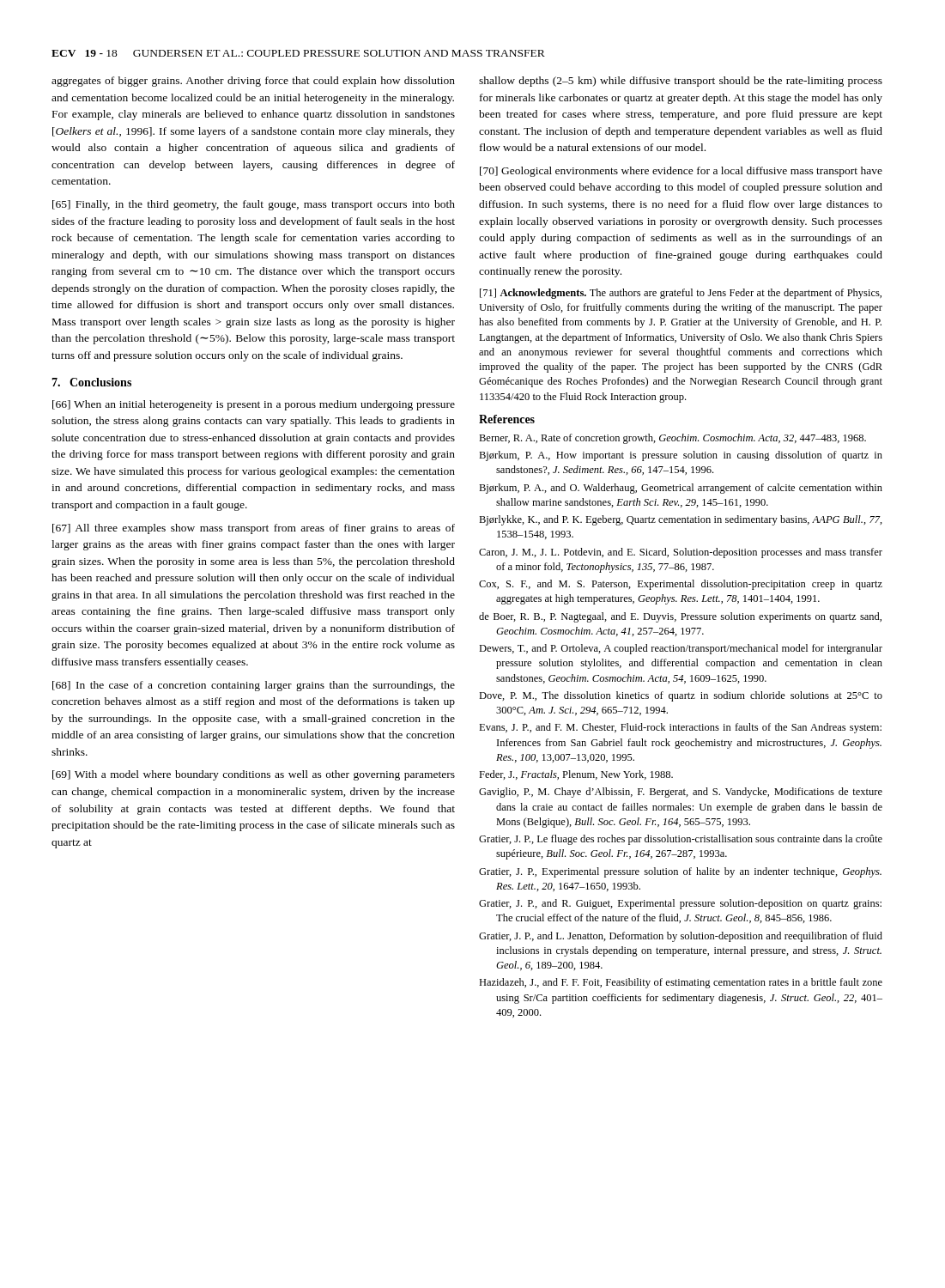The width and height of the screenshot is (945, 1288).
Task: Locate the block starting "Gaviglio, P., M."
Action: coord(681,807)
